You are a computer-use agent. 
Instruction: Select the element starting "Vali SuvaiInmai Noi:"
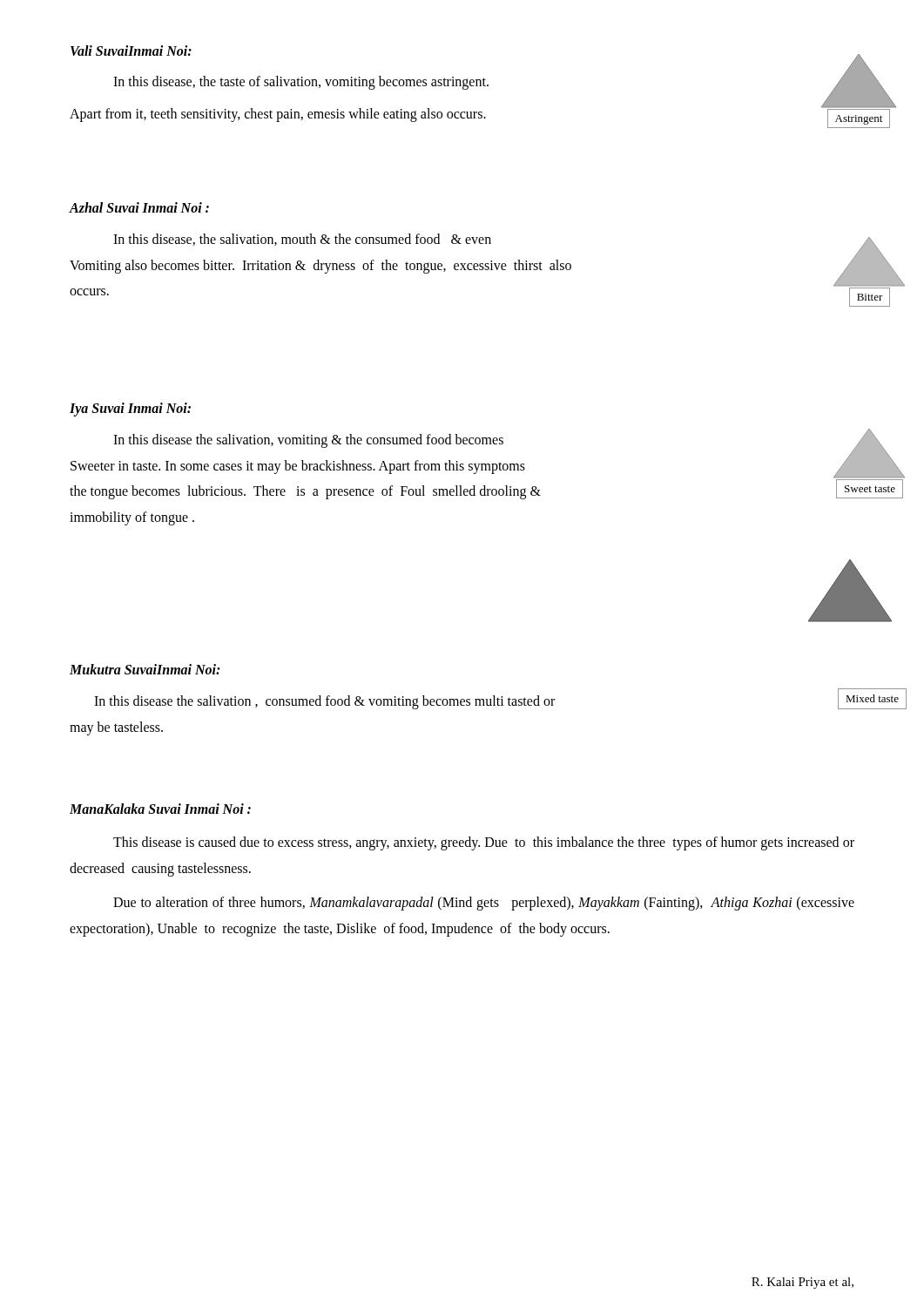tap(131, 51)
